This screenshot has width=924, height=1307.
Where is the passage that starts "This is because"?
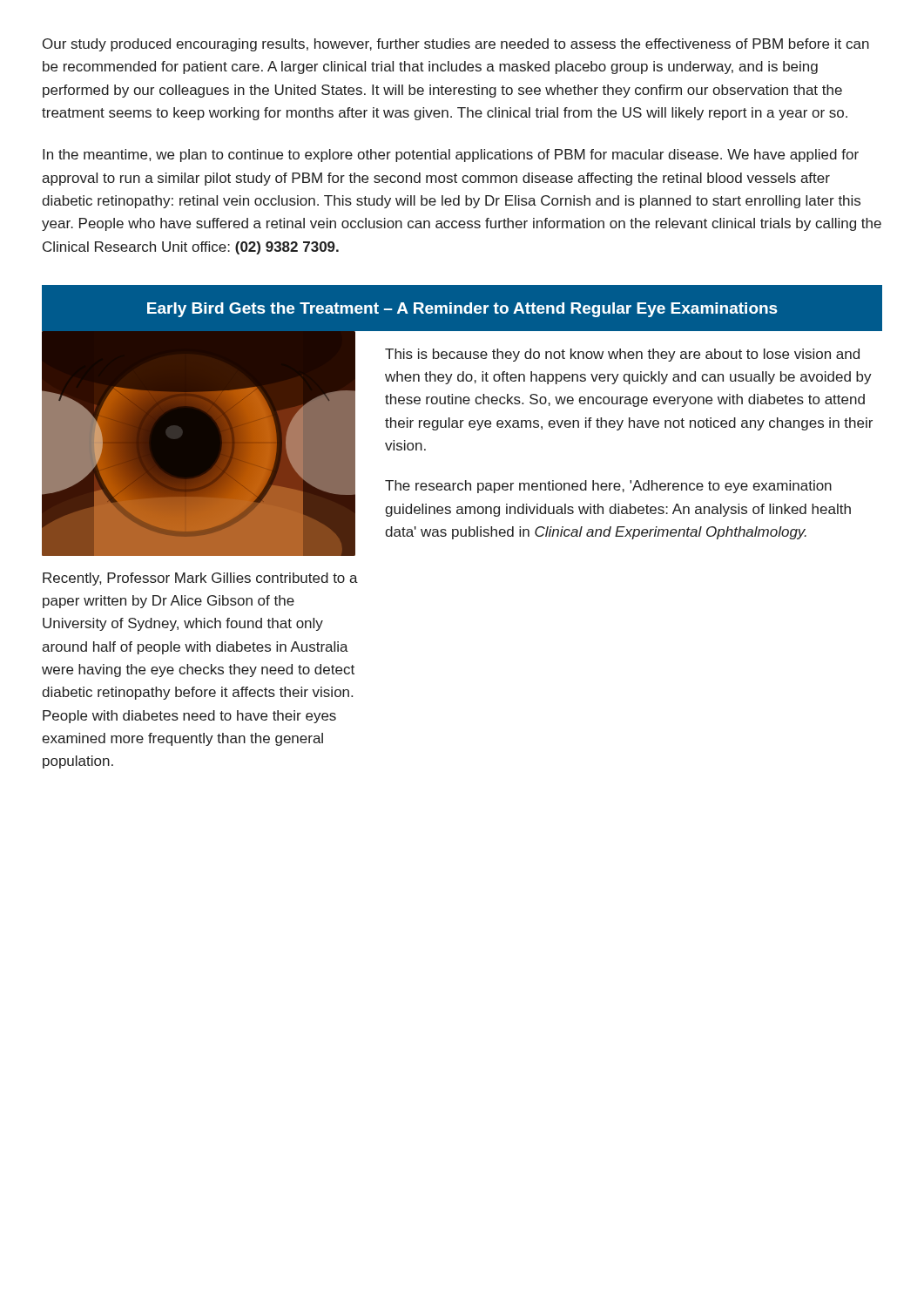click(629, 400)
